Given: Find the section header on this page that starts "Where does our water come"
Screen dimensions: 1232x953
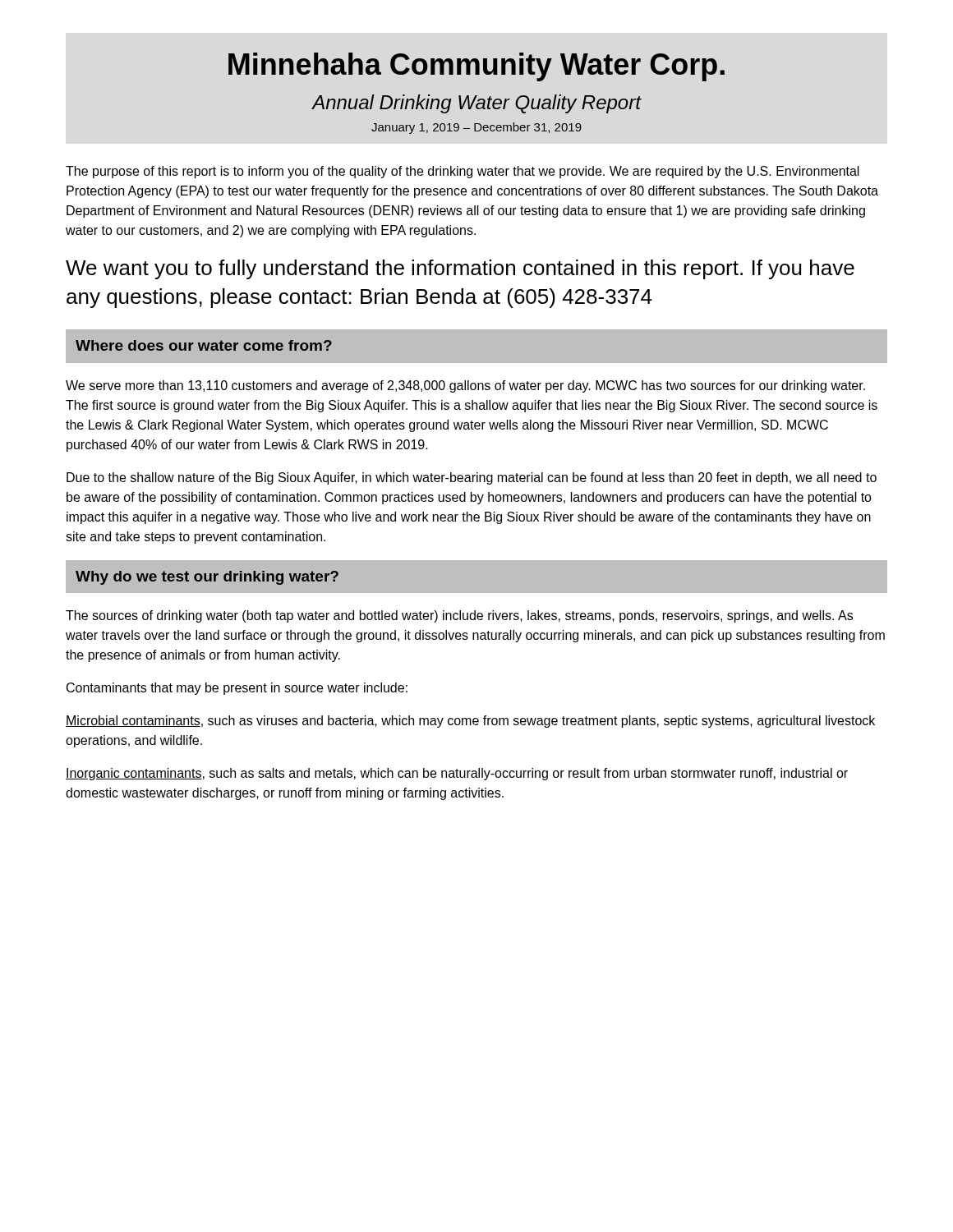Looking at the screenshot, I should 204,345.
